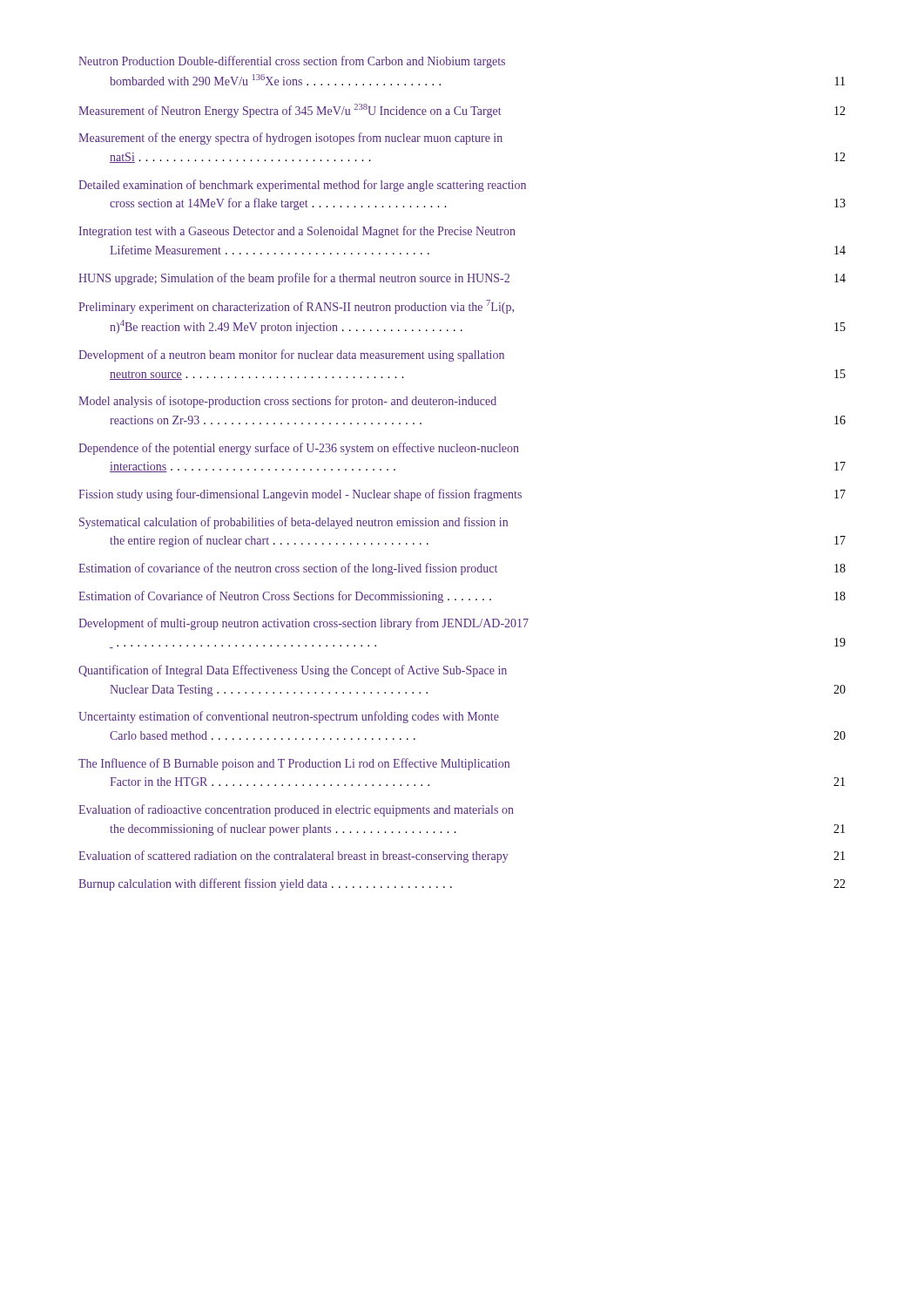Select the list item containing "Quantification of Integral Data"
Image resolution: width=924 pixels, height=1307 pixels.
point(462,680)
